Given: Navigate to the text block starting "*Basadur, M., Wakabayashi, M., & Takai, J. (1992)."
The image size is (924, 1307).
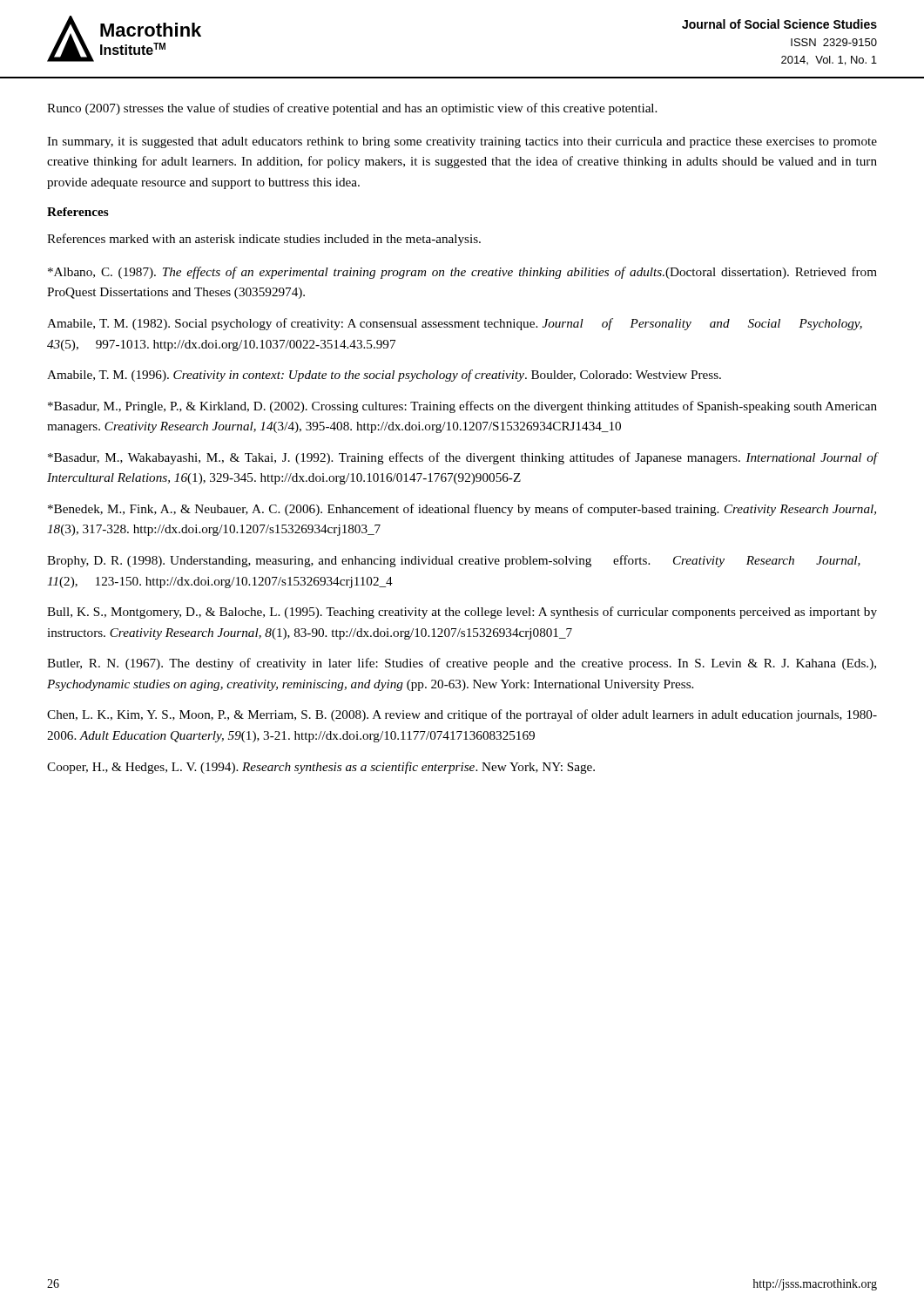Looking at the screenshot, I should tap(462, 467).
